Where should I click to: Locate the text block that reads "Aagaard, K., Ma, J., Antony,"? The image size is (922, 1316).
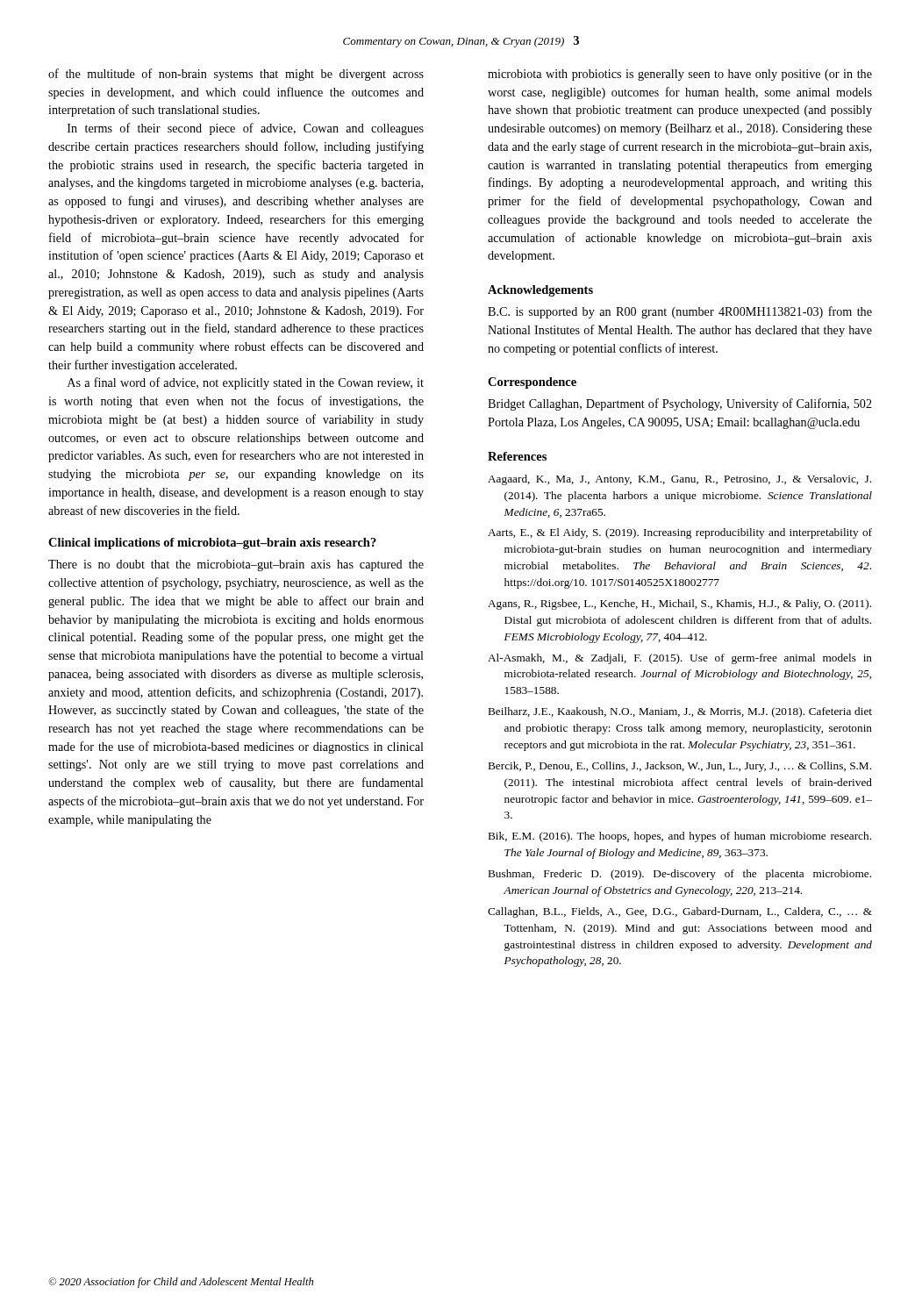(680, 720)
